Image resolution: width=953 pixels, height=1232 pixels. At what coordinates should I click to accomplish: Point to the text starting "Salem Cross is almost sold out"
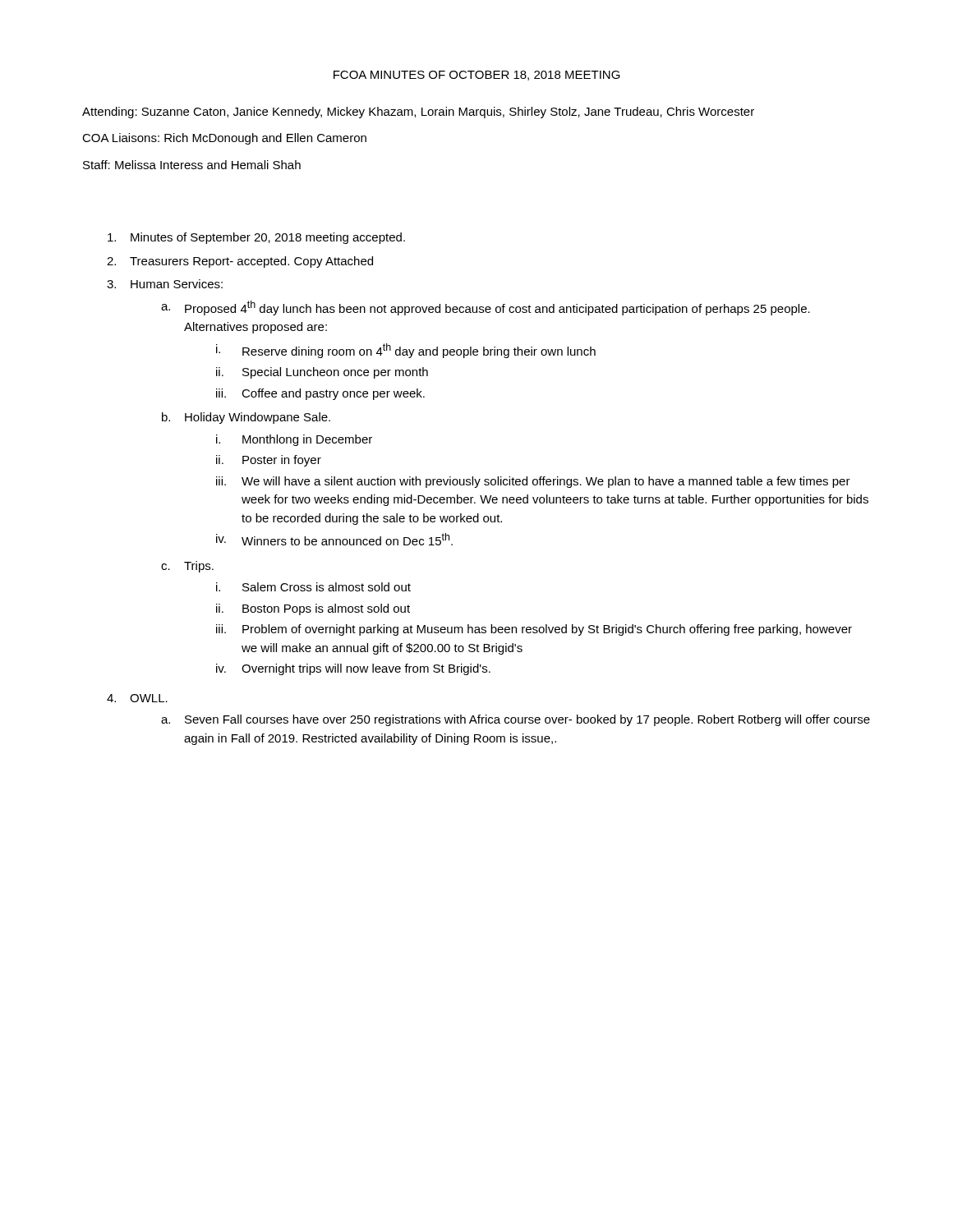coord(327,587)
